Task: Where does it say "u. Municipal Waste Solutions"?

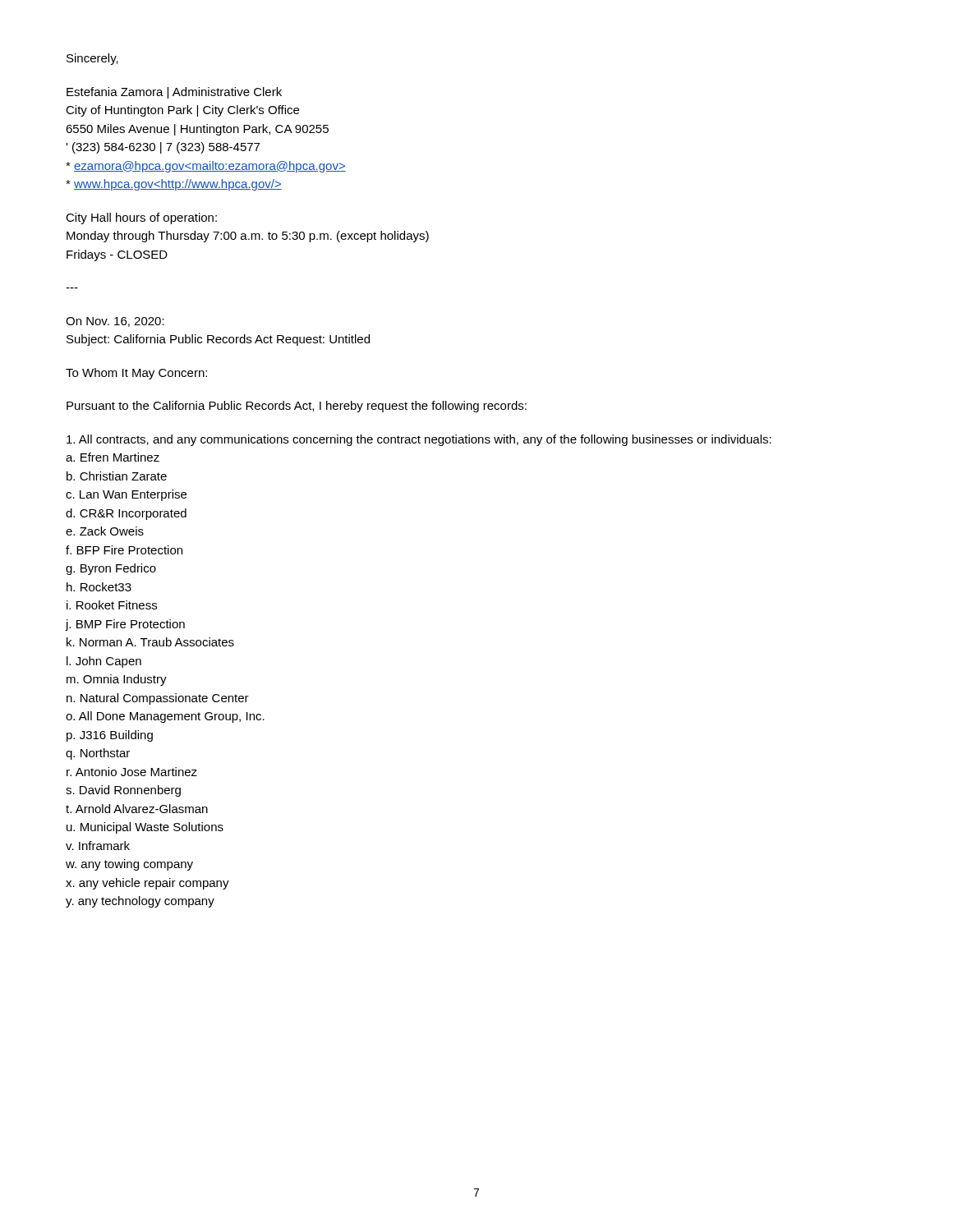Action: pyautogui.click(x=145, y=828)
